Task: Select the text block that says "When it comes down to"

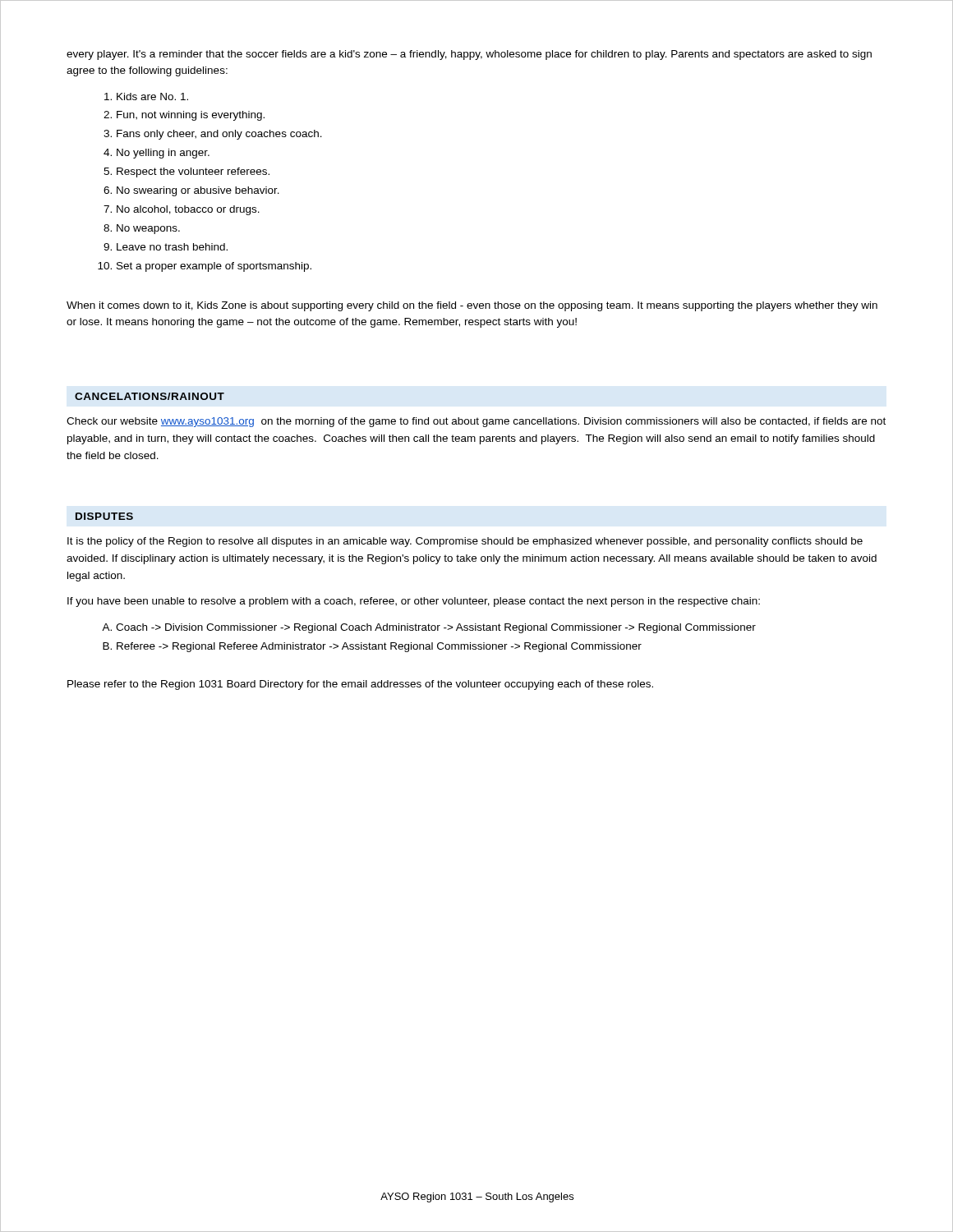Action: tap(472, 313)
